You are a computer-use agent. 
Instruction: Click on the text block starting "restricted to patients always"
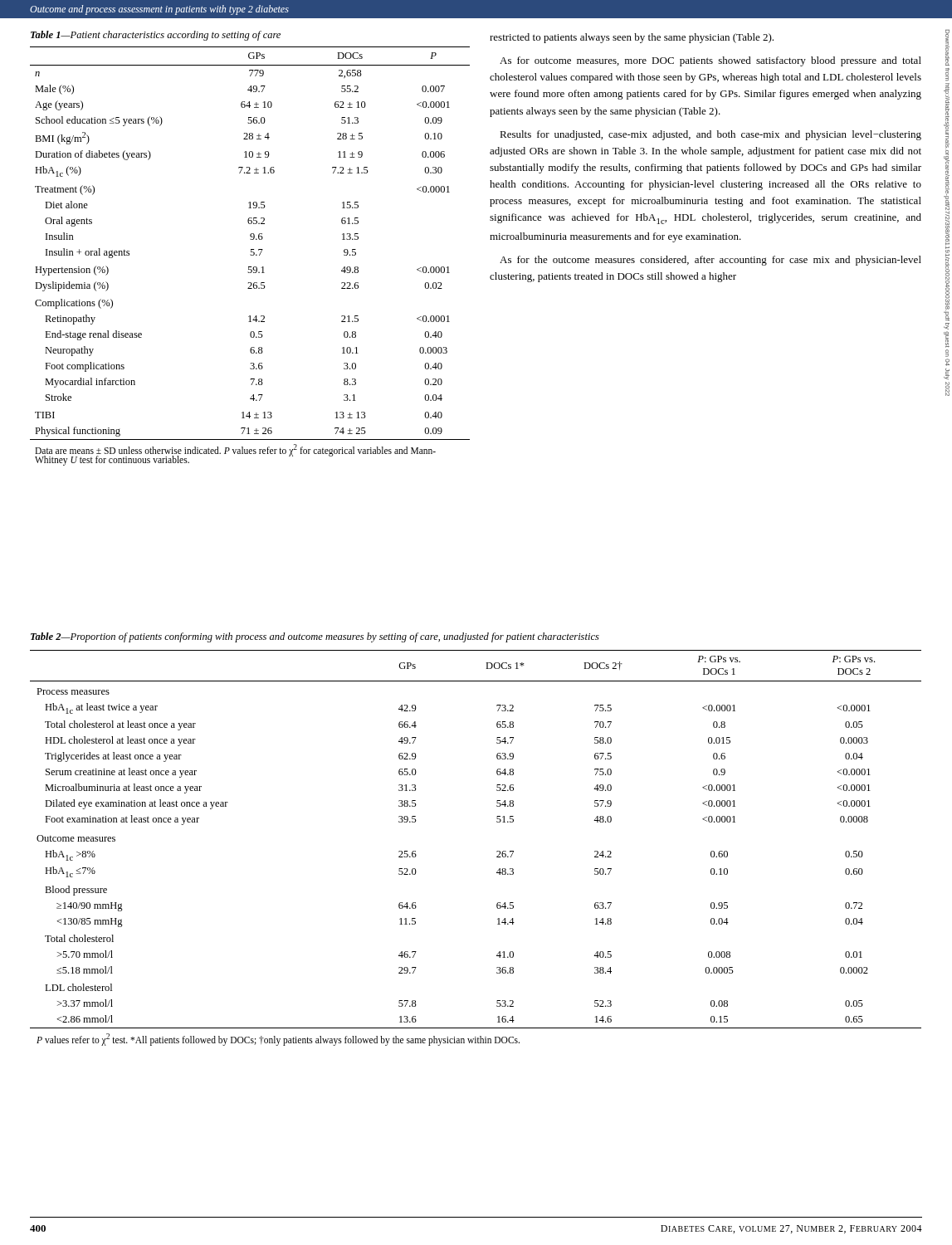coord(705,157)
